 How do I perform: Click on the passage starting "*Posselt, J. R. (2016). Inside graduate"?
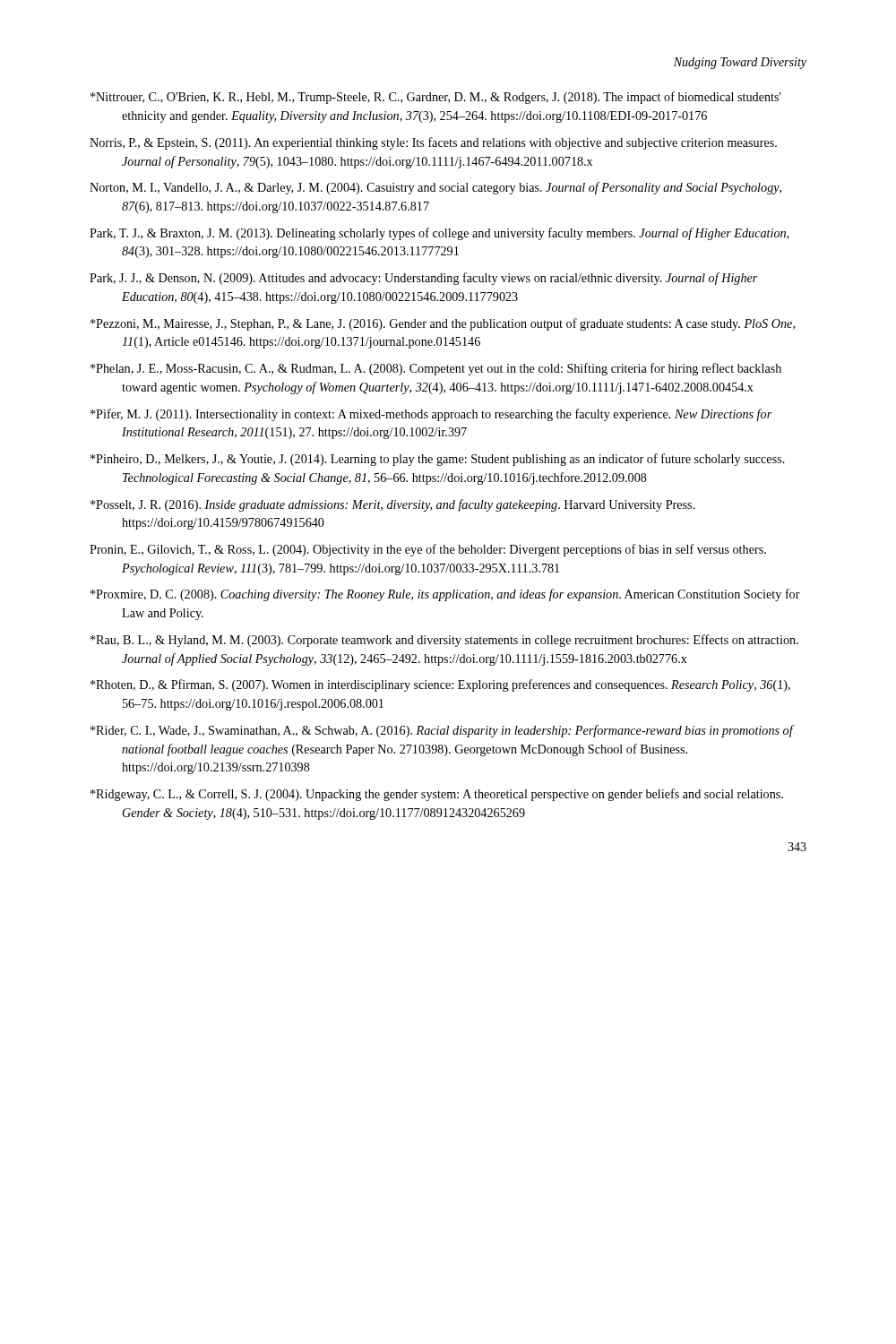pyautogui.click(x=393, y=513)
